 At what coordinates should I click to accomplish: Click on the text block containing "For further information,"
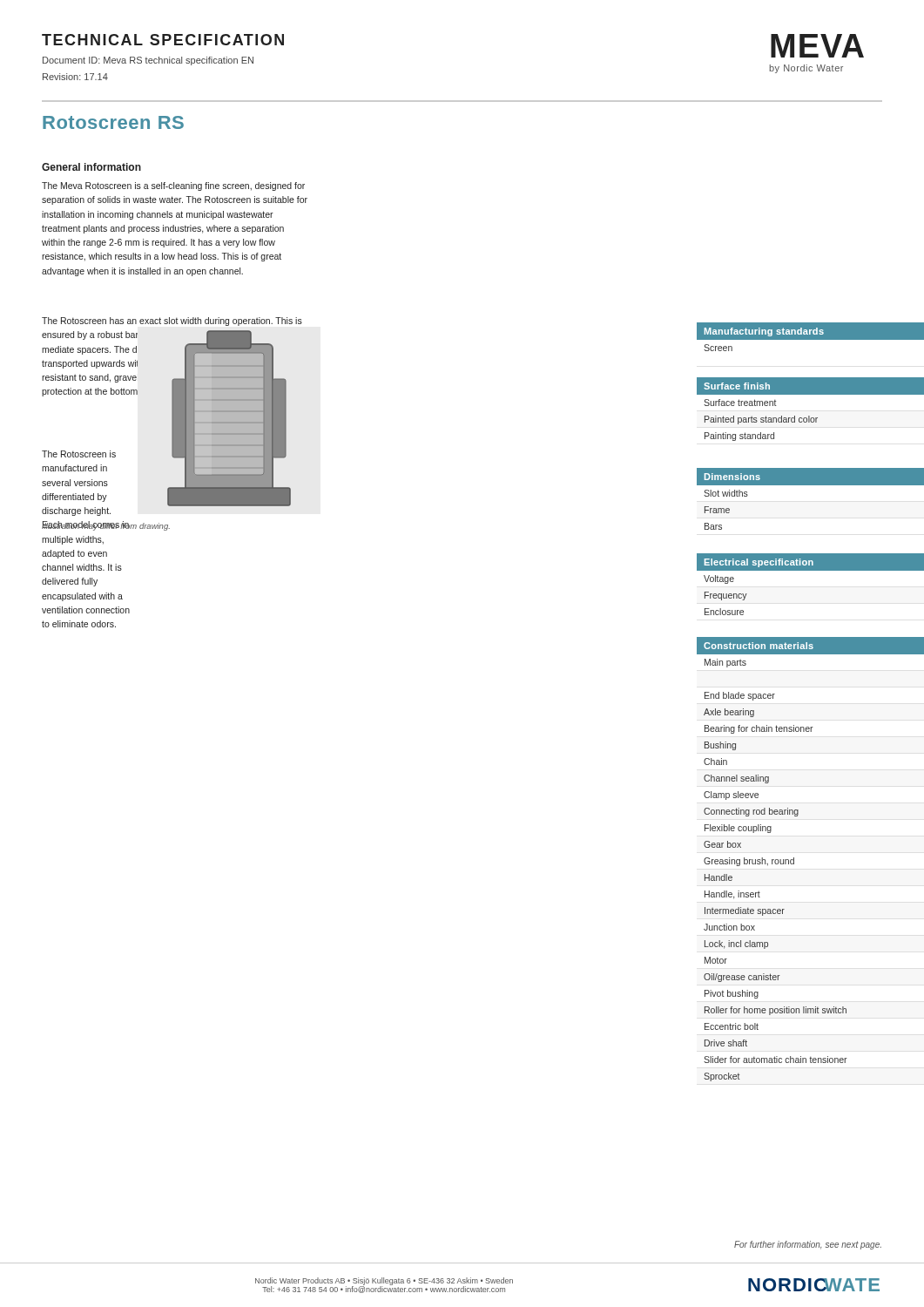pos(808,1245)
